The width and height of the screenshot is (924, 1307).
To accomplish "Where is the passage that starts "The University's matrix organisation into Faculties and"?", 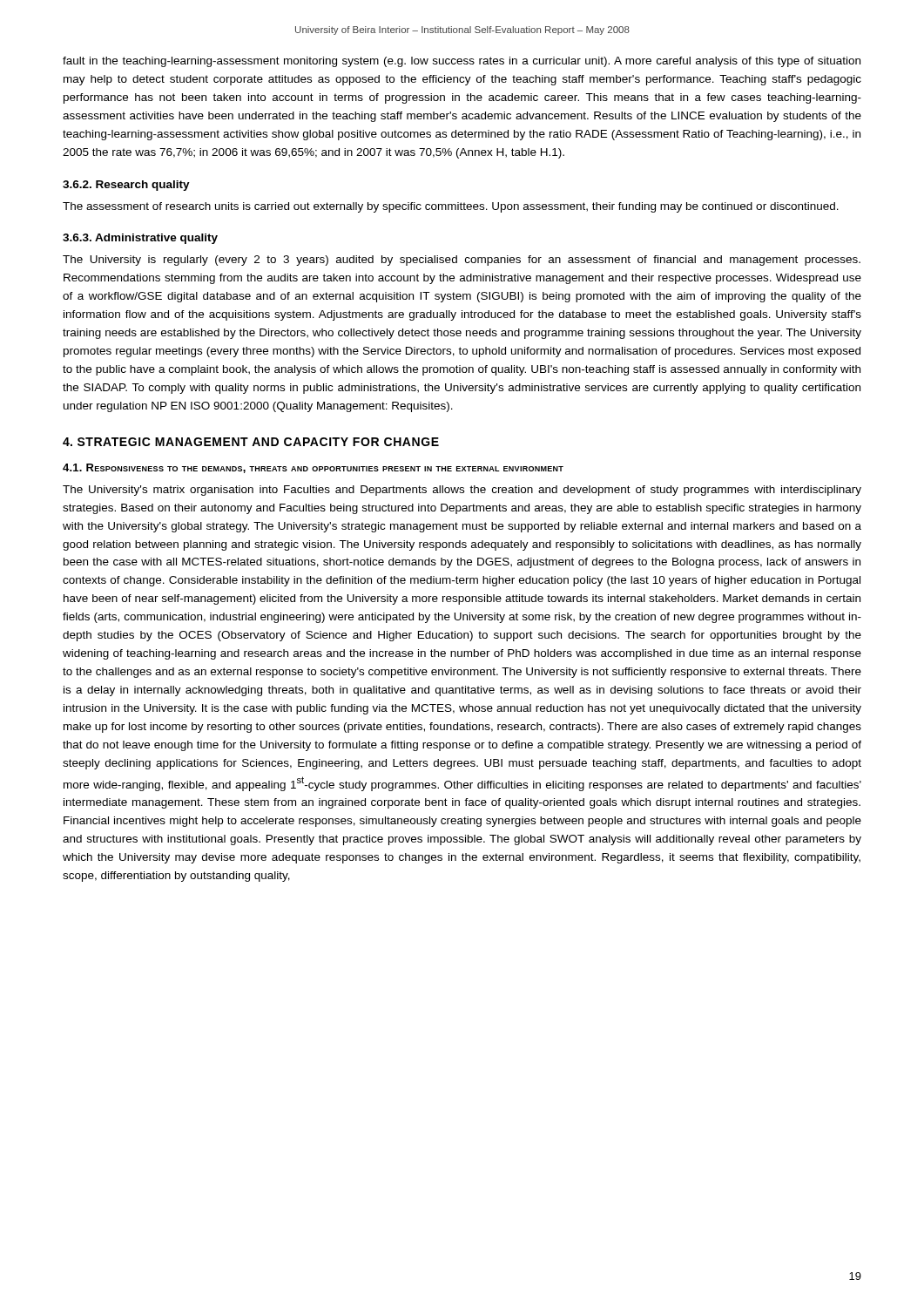I will click(462, 682).
